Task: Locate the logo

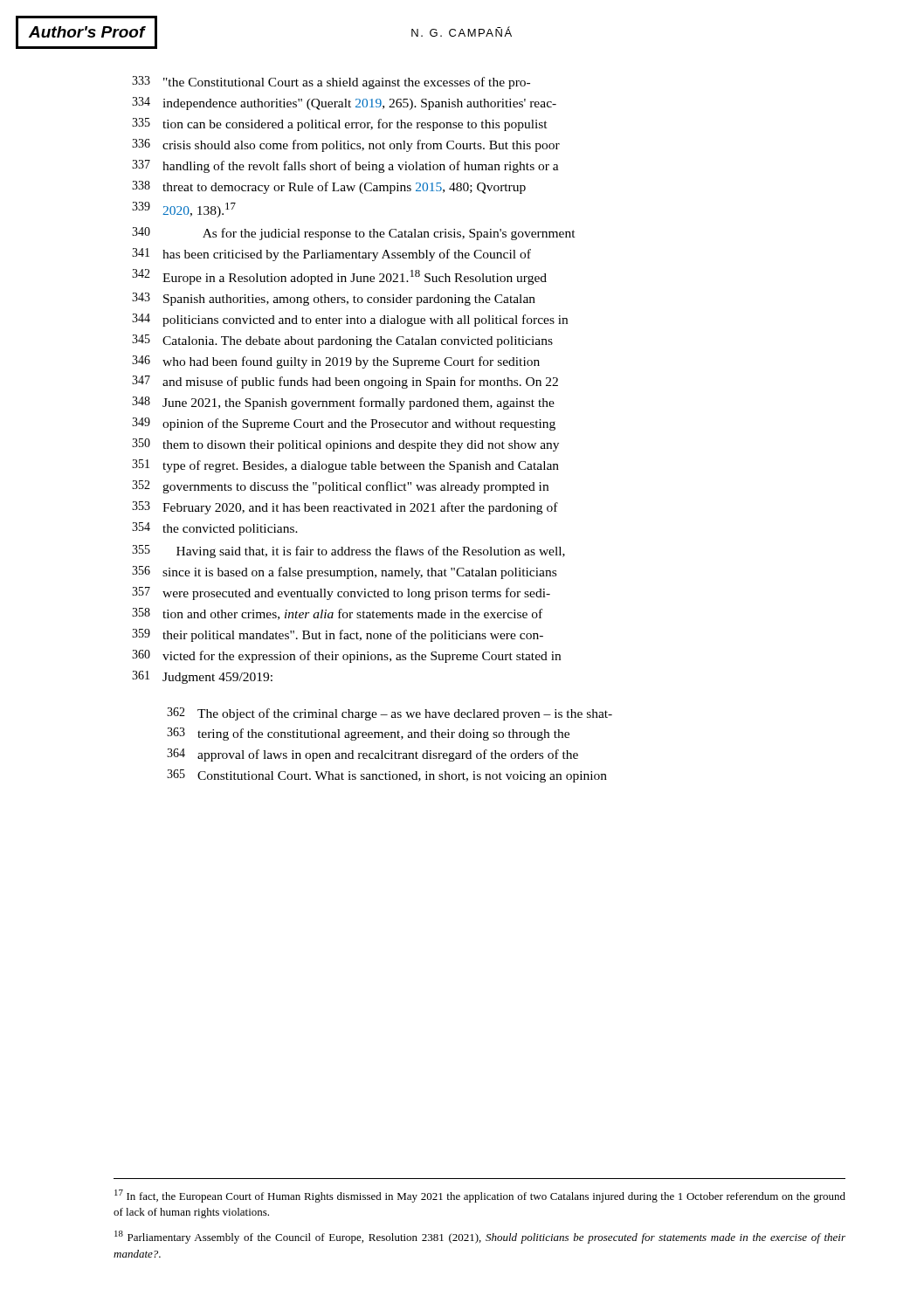Action: [x=87, y=32]
